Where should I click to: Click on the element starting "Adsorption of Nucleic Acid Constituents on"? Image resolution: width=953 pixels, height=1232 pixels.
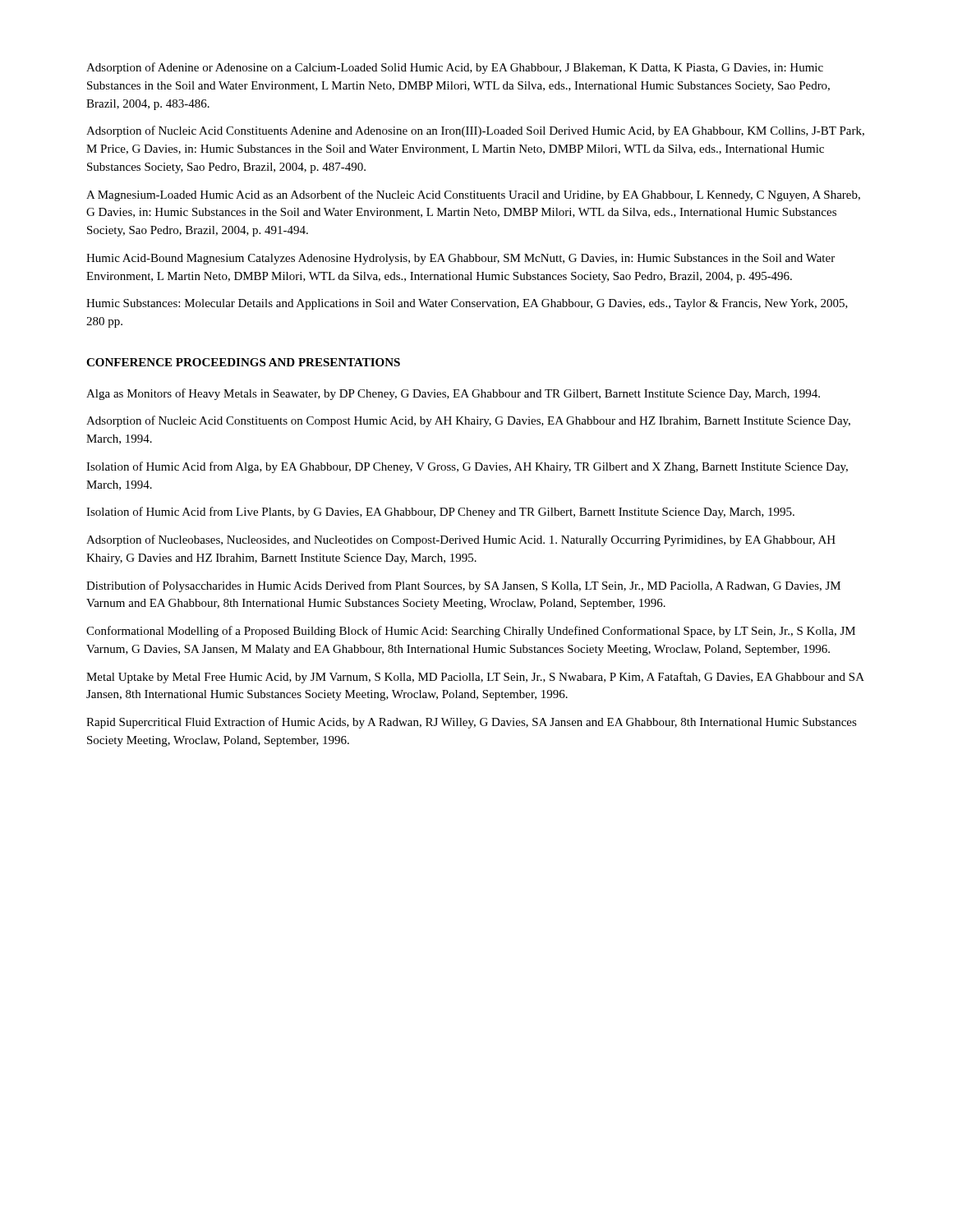[469, 430]
